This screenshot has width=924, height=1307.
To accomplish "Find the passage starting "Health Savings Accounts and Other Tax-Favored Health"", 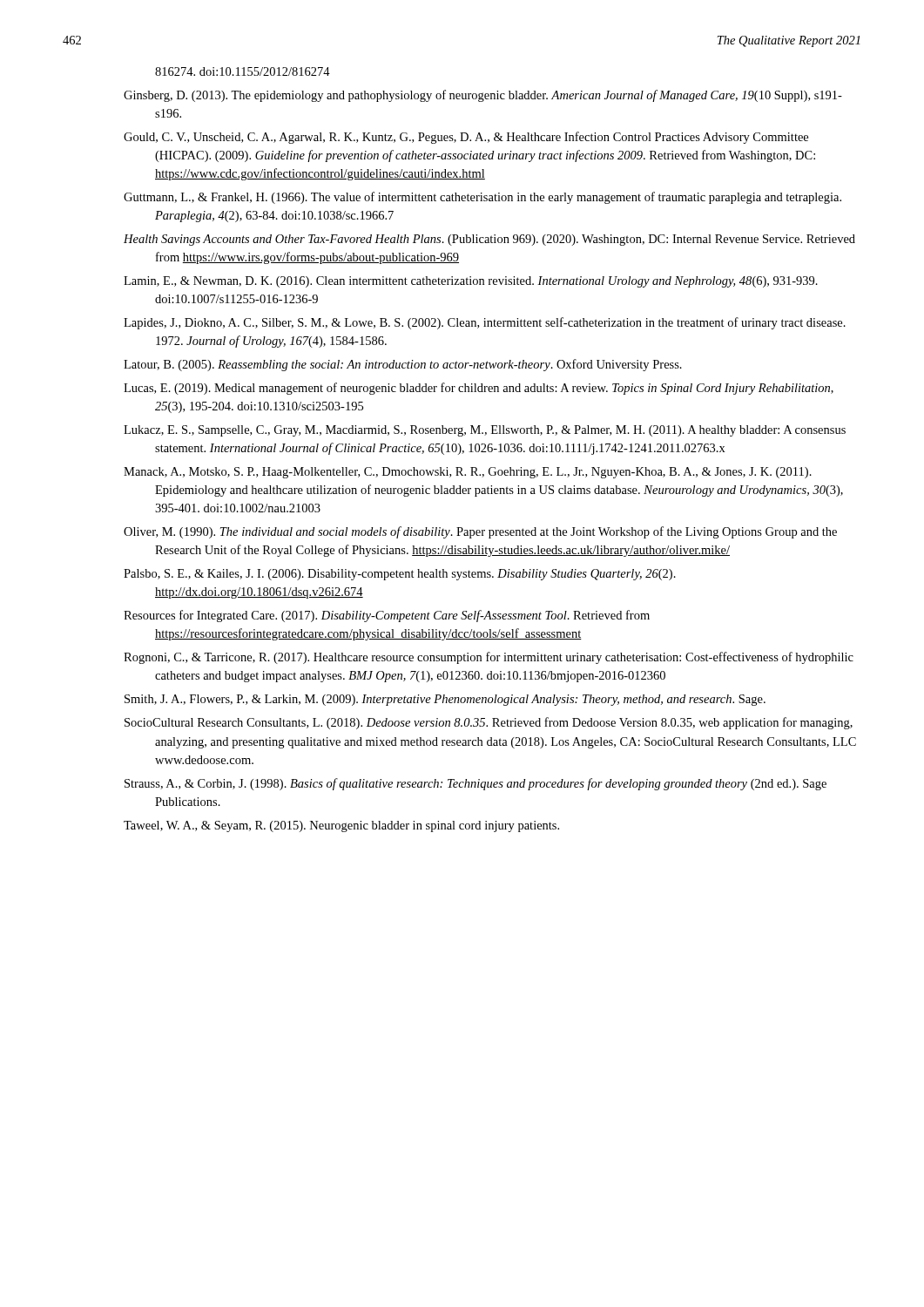I will [489, 248].
